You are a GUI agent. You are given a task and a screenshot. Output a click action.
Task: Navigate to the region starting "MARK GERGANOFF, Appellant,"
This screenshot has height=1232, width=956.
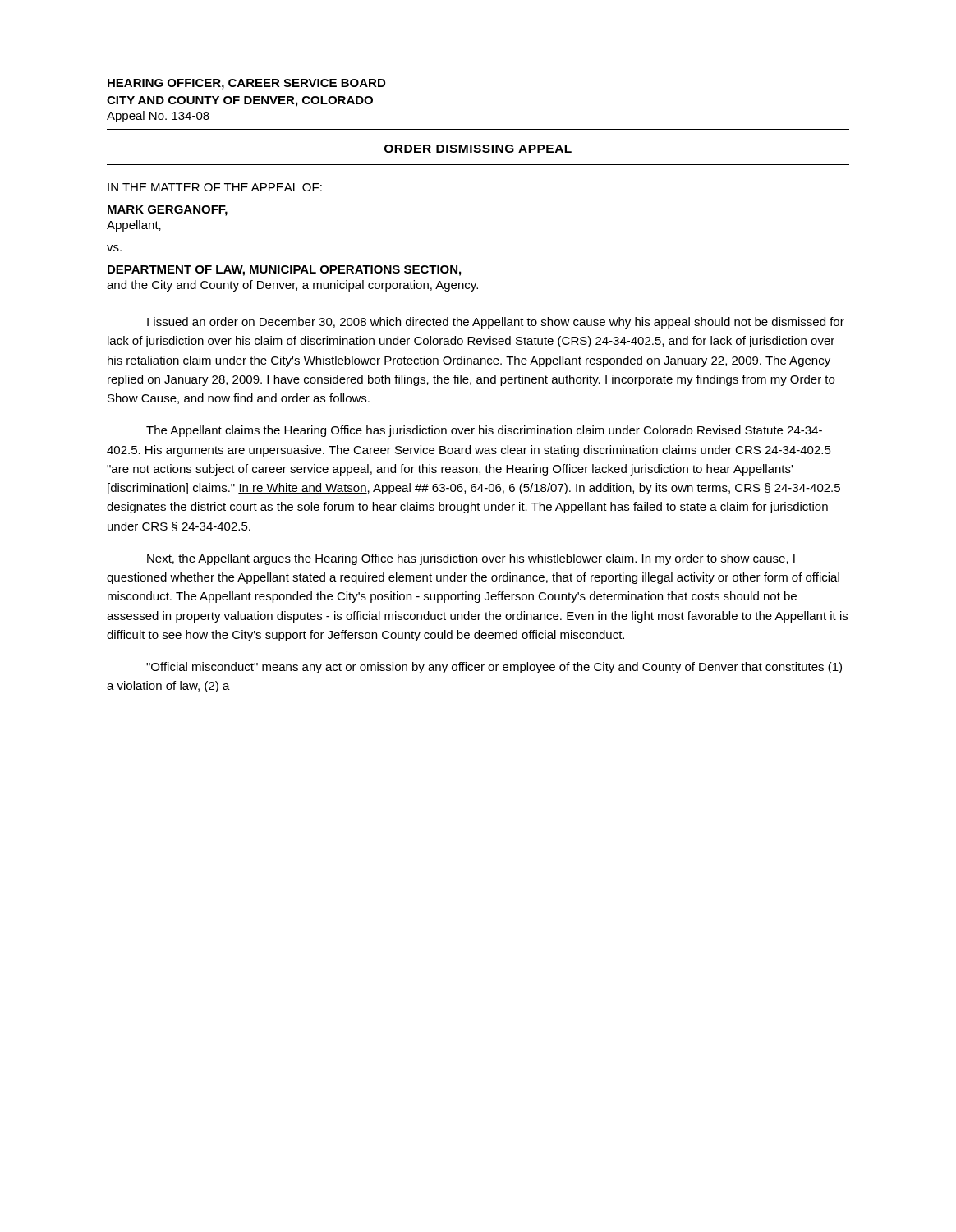click(x=168, y=211)
